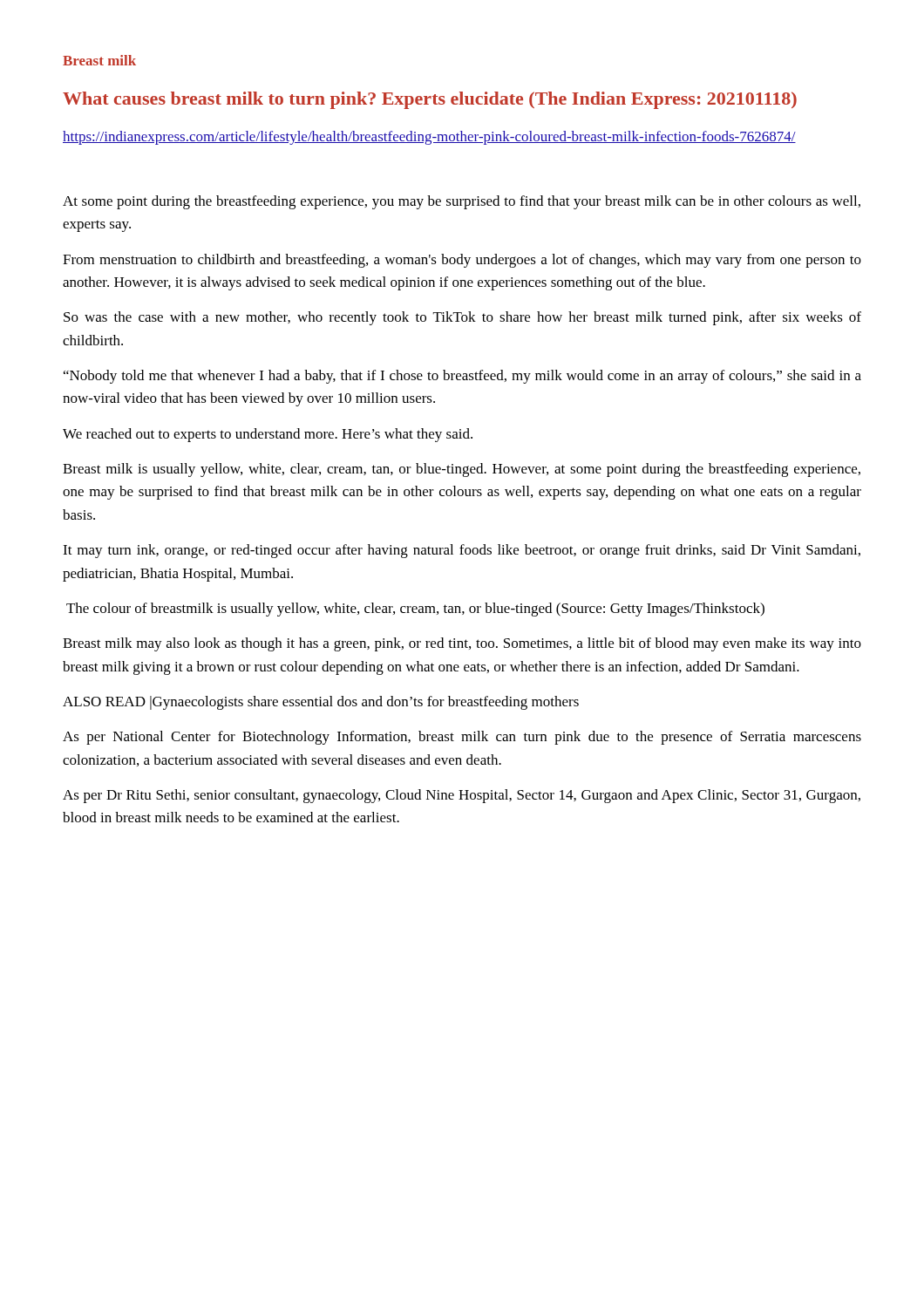The image size is (924, 1308).
Task: Point to the element starting "Breast milk is usually"
Action: (462, 492)
